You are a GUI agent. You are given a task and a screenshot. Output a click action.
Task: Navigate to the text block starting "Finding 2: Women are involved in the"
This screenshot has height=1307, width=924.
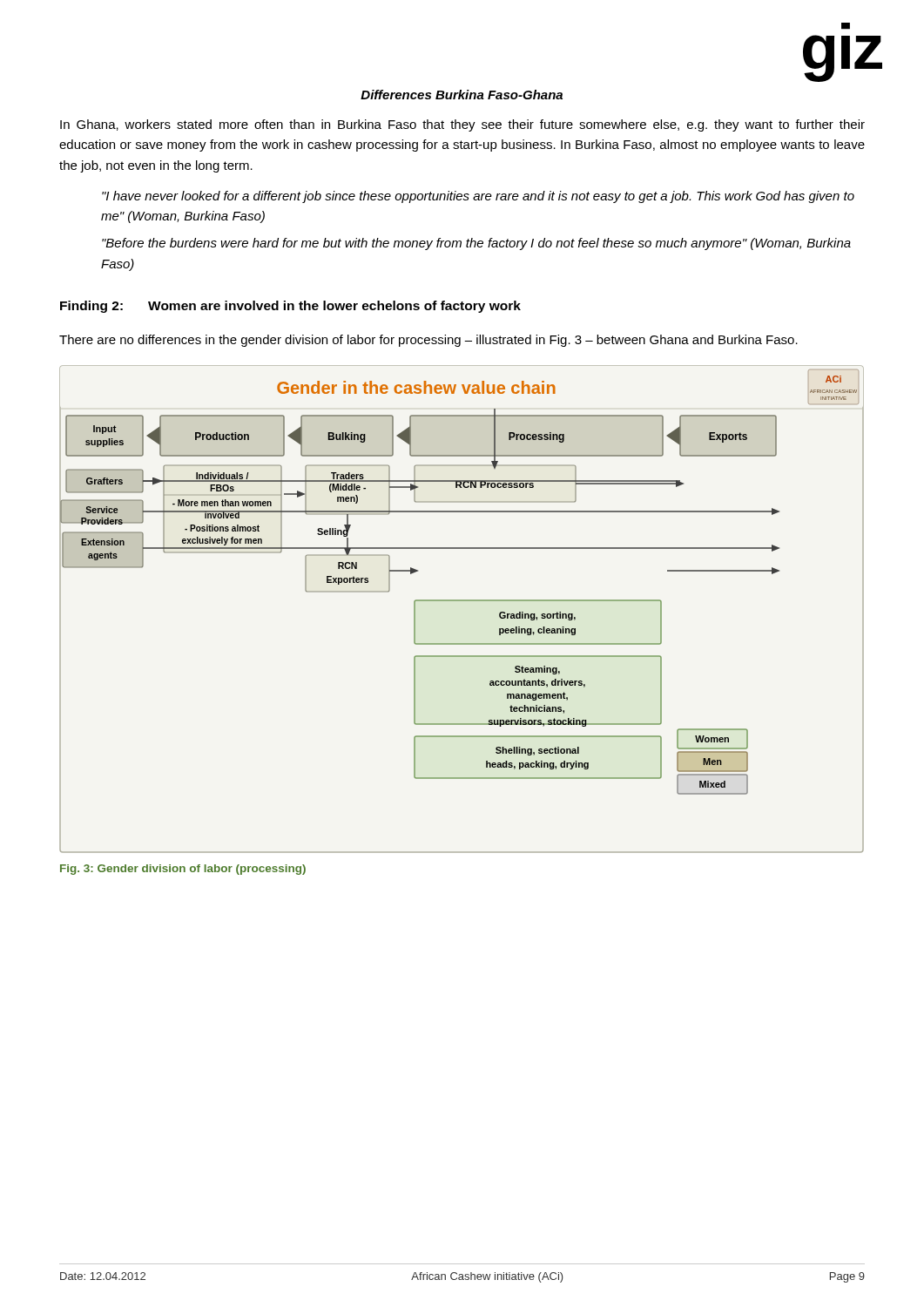coord(290,306)
